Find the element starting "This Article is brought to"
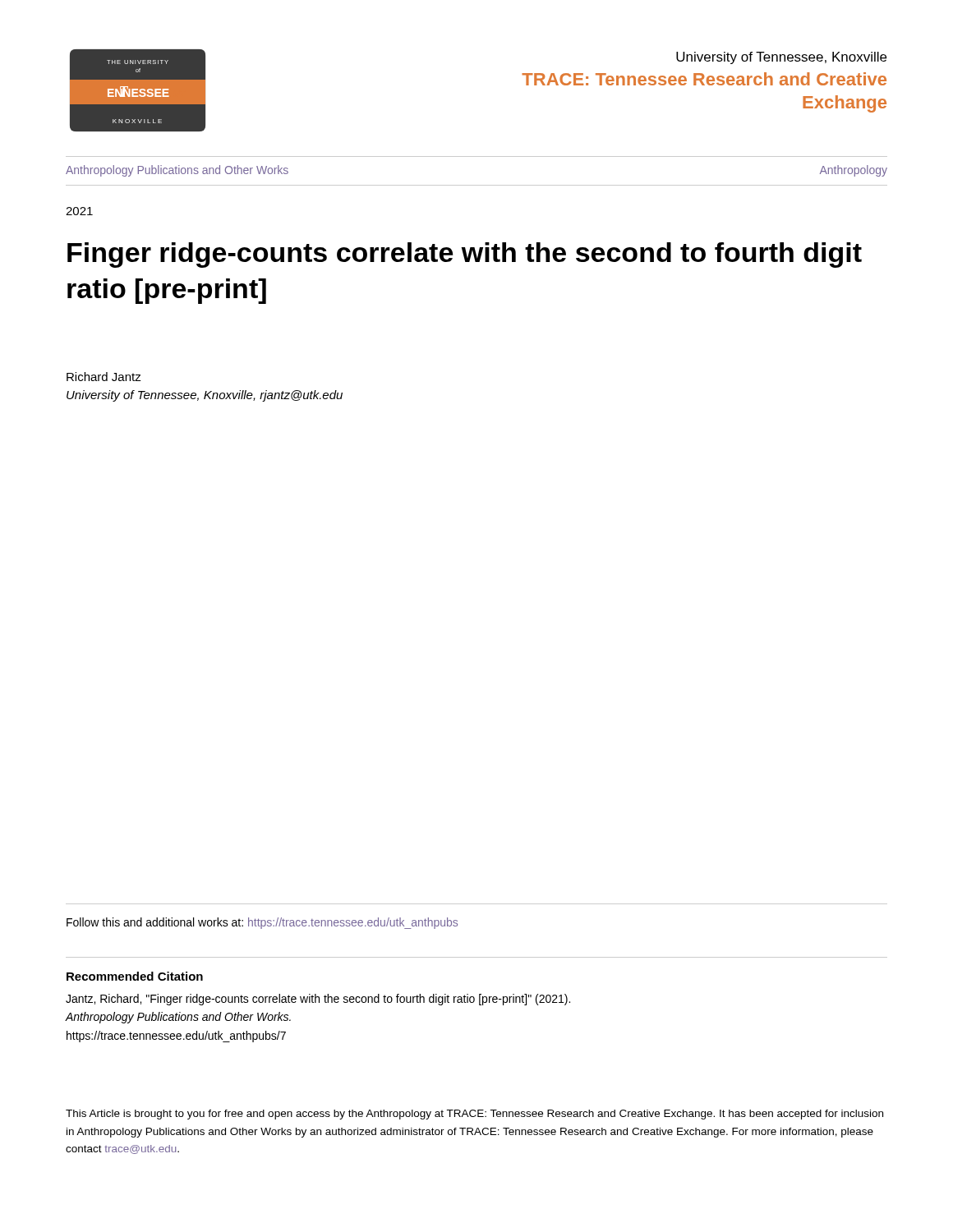953x1232 pixels. (475, 1131)
